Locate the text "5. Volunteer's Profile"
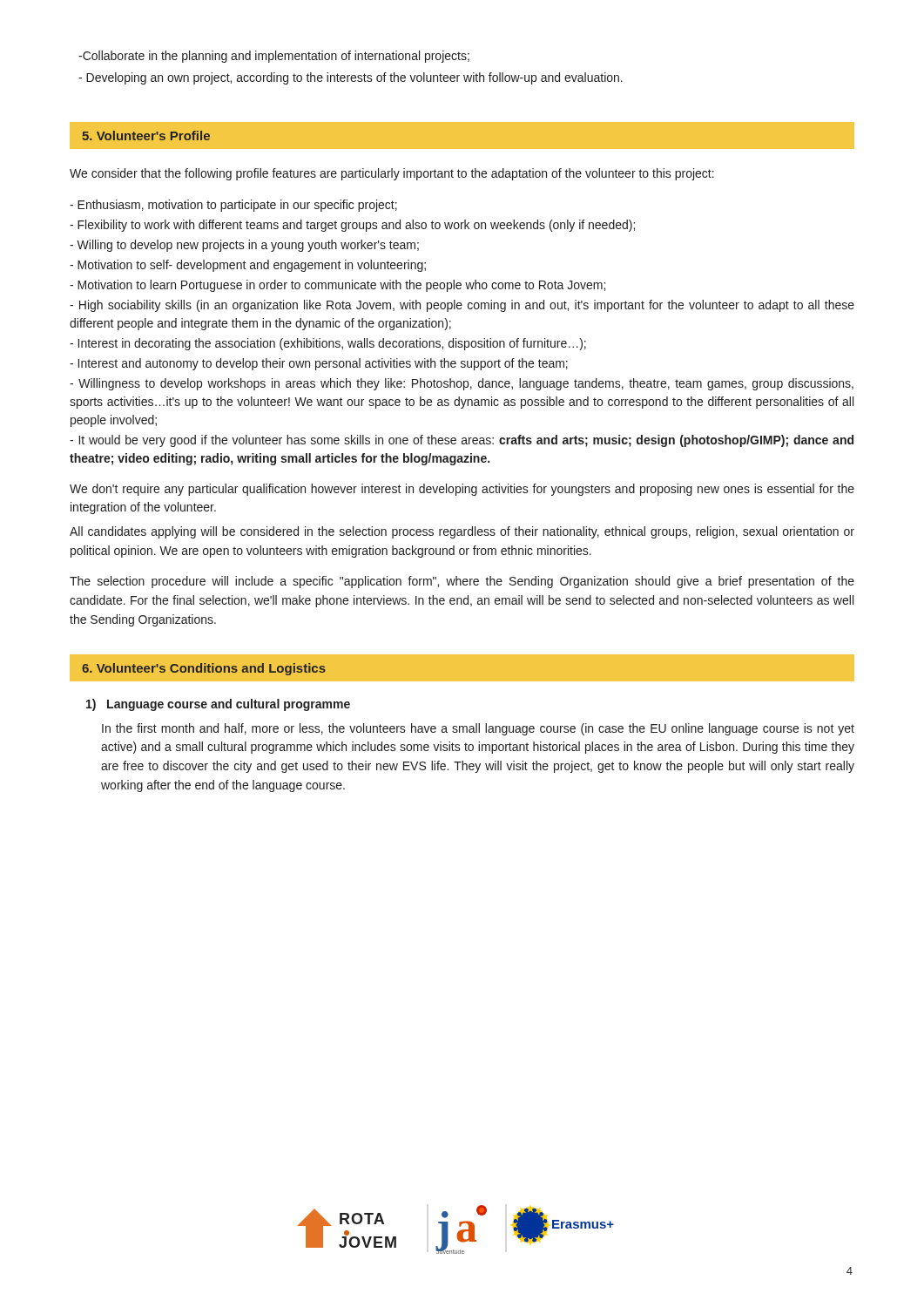The width and height of the screenshot is (924, 1307). click(462, 135)
